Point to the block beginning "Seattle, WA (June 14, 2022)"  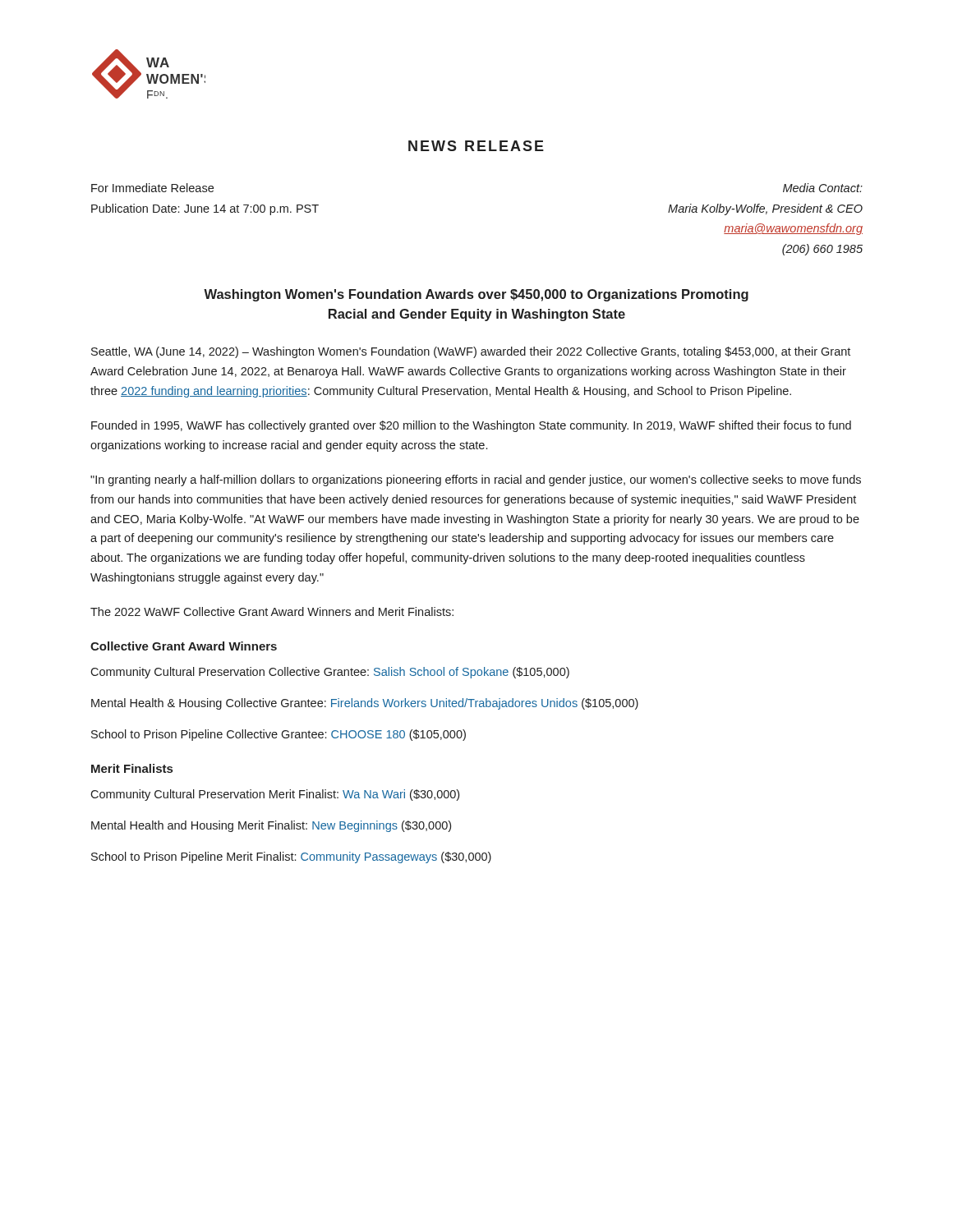point(470,371)
